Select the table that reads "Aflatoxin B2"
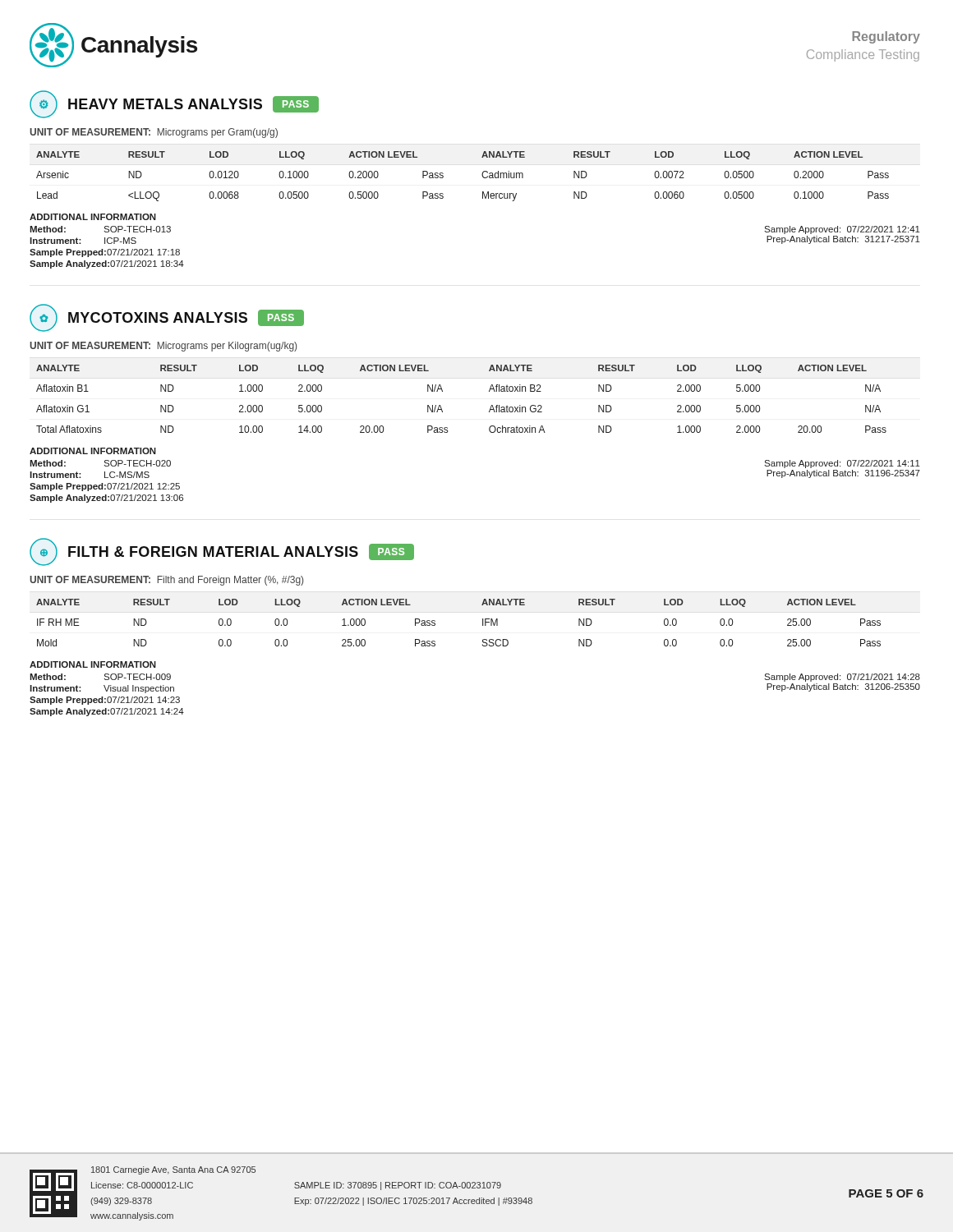 [475, 398]
